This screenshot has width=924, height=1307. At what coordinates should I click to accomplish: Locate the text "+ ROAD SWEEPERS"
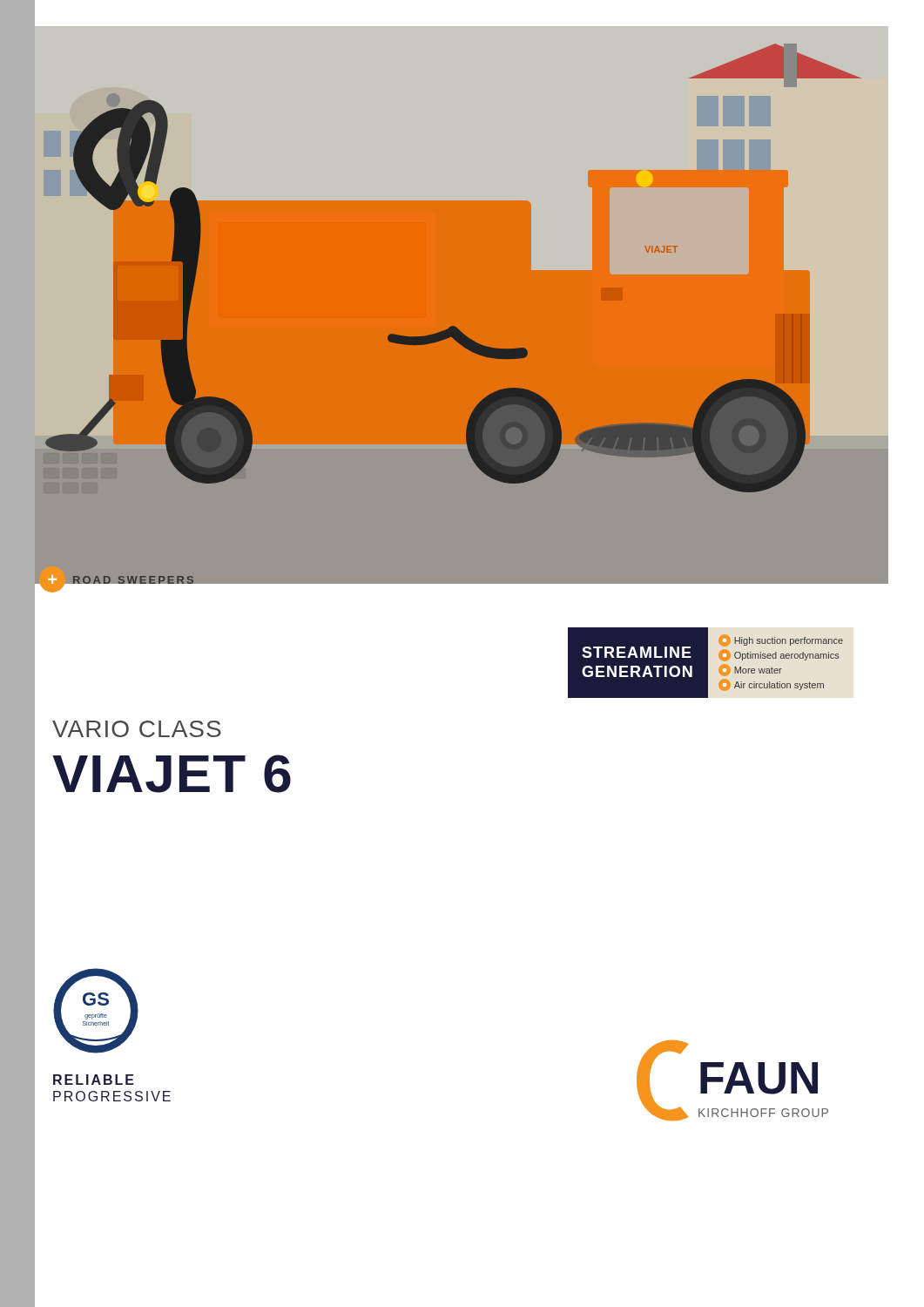(x=117, y=579)
